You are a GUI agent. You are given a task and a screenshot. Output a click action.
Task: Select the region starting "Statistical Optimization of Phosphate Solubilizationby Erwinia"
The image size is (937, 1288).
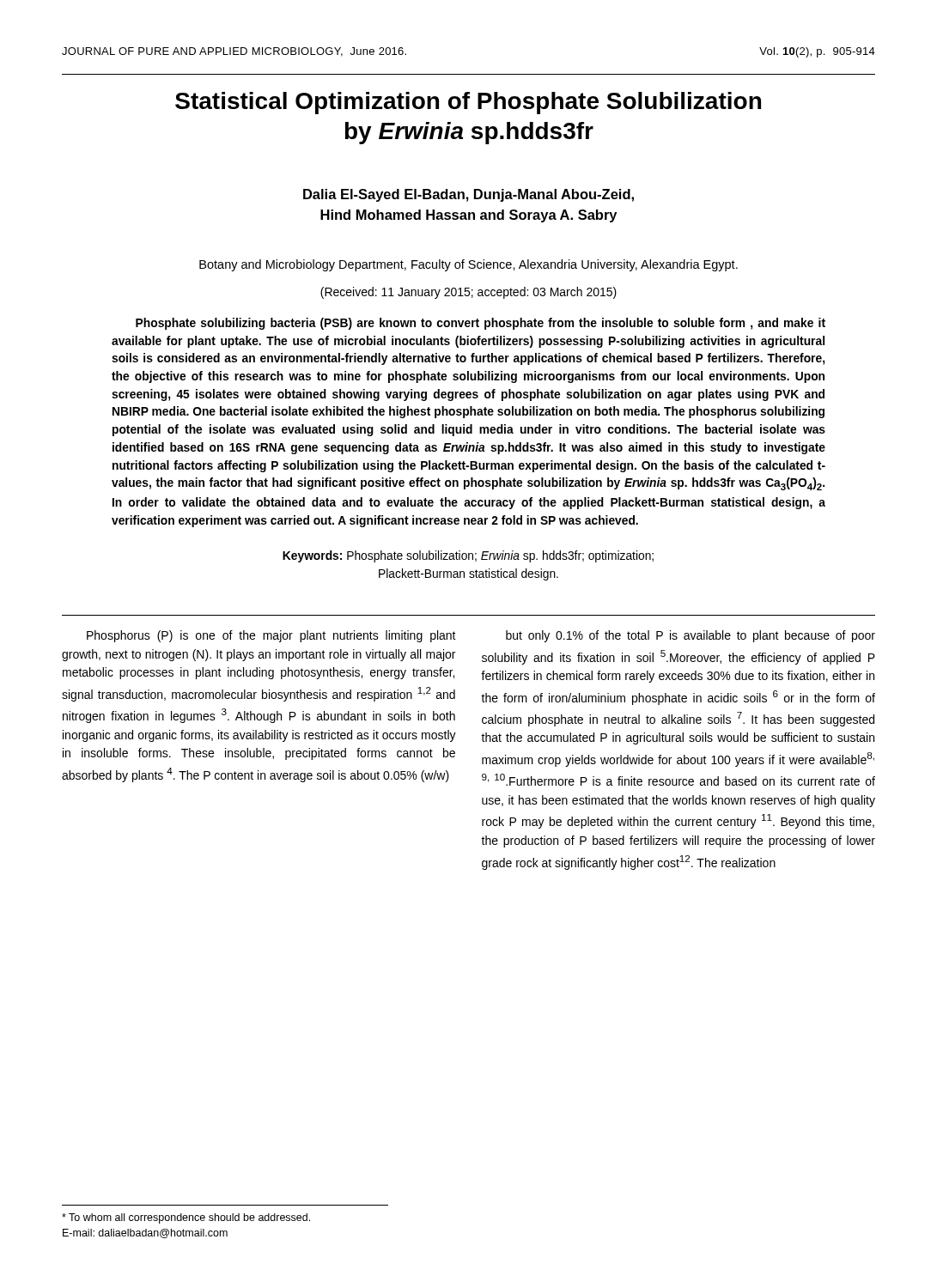click(468, 116)
